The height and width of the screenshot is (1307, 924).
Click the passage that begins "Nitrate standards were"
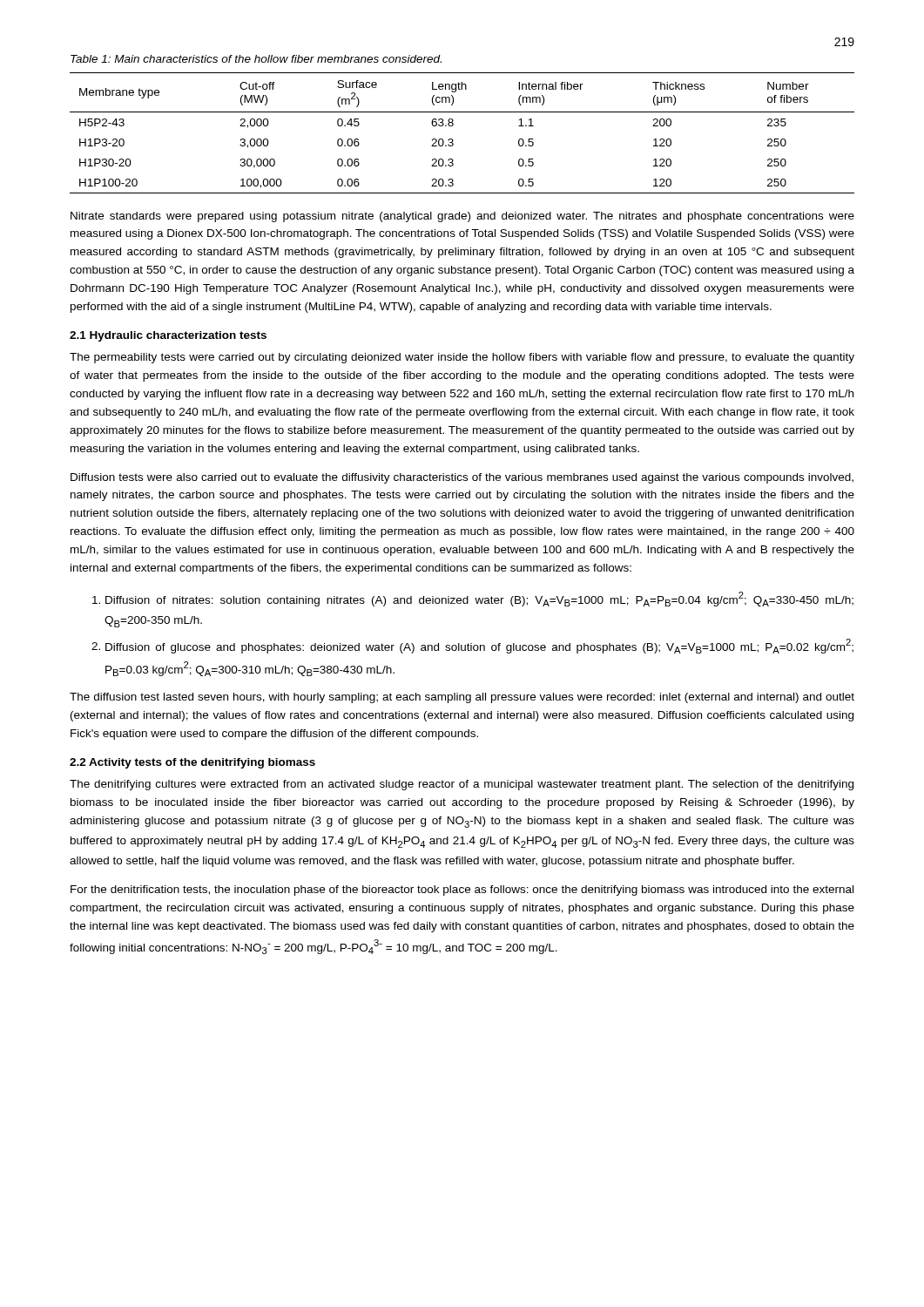[462, 261]
